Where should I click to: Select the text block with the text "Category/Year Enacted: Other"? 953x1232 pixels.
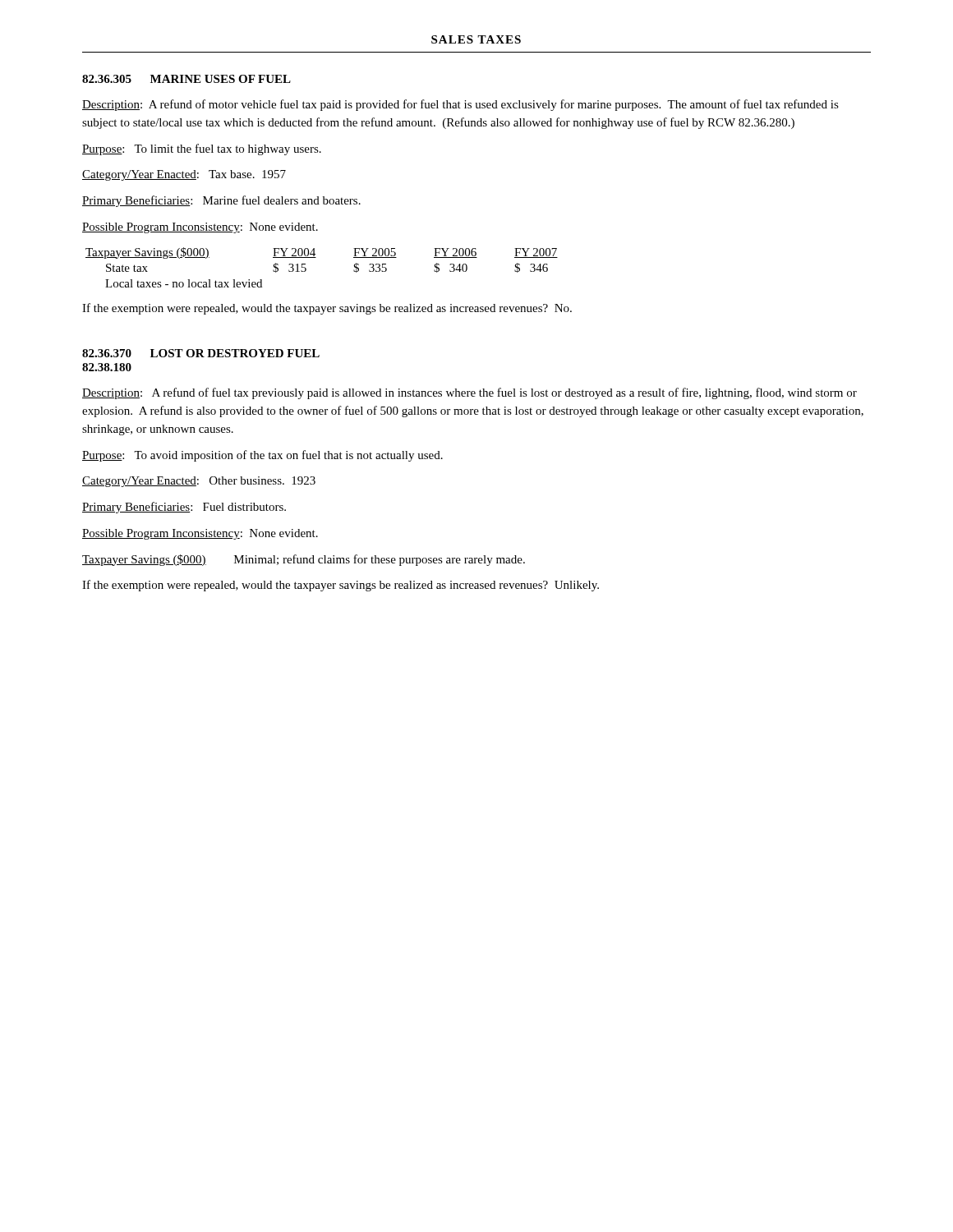pyautogui.click(x=199, y=481)
